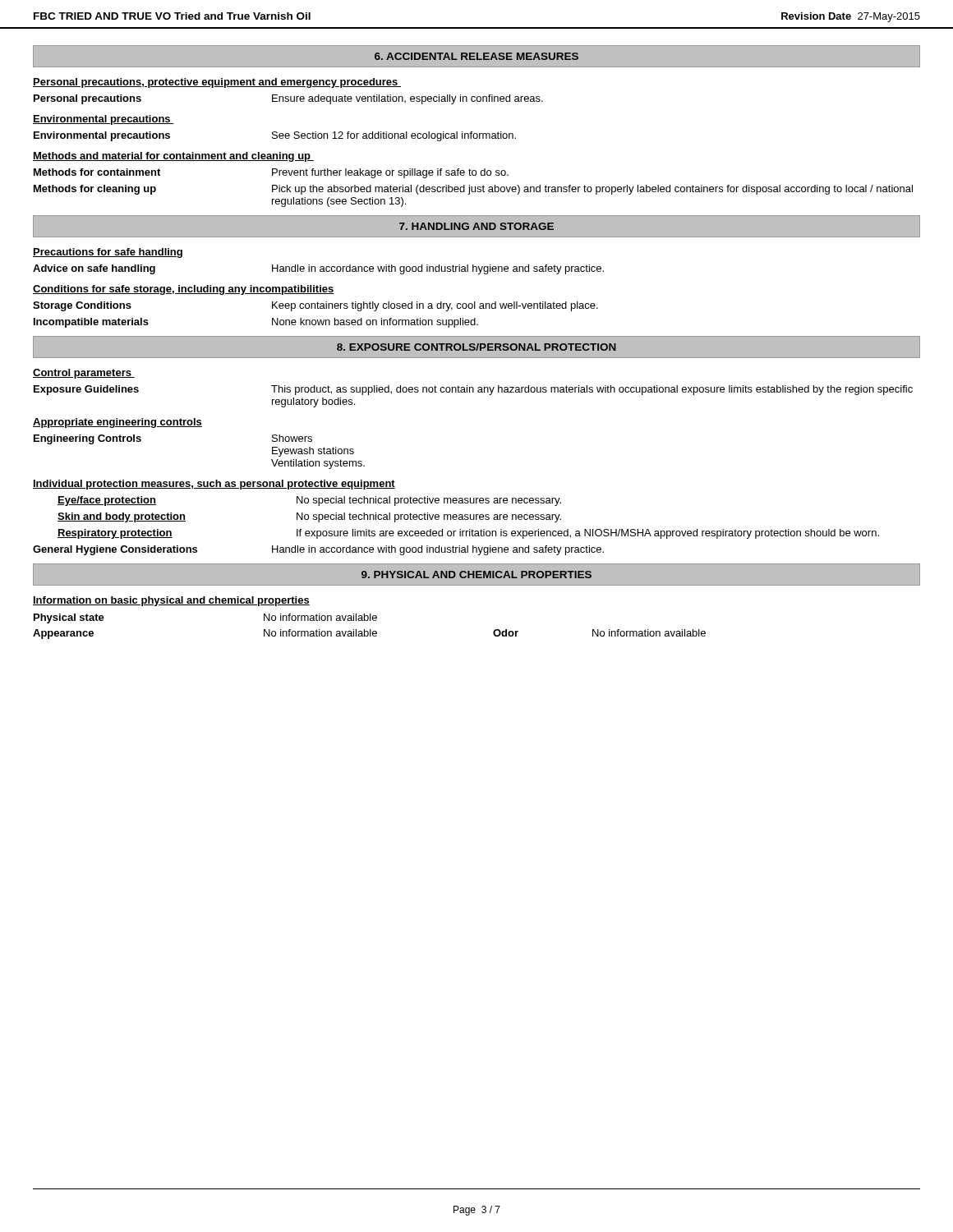The image size is (953, 1232).
Task: Find the block on this page that starts "Storage Conditions Keep containers tightly"
Action: [476, 305]
